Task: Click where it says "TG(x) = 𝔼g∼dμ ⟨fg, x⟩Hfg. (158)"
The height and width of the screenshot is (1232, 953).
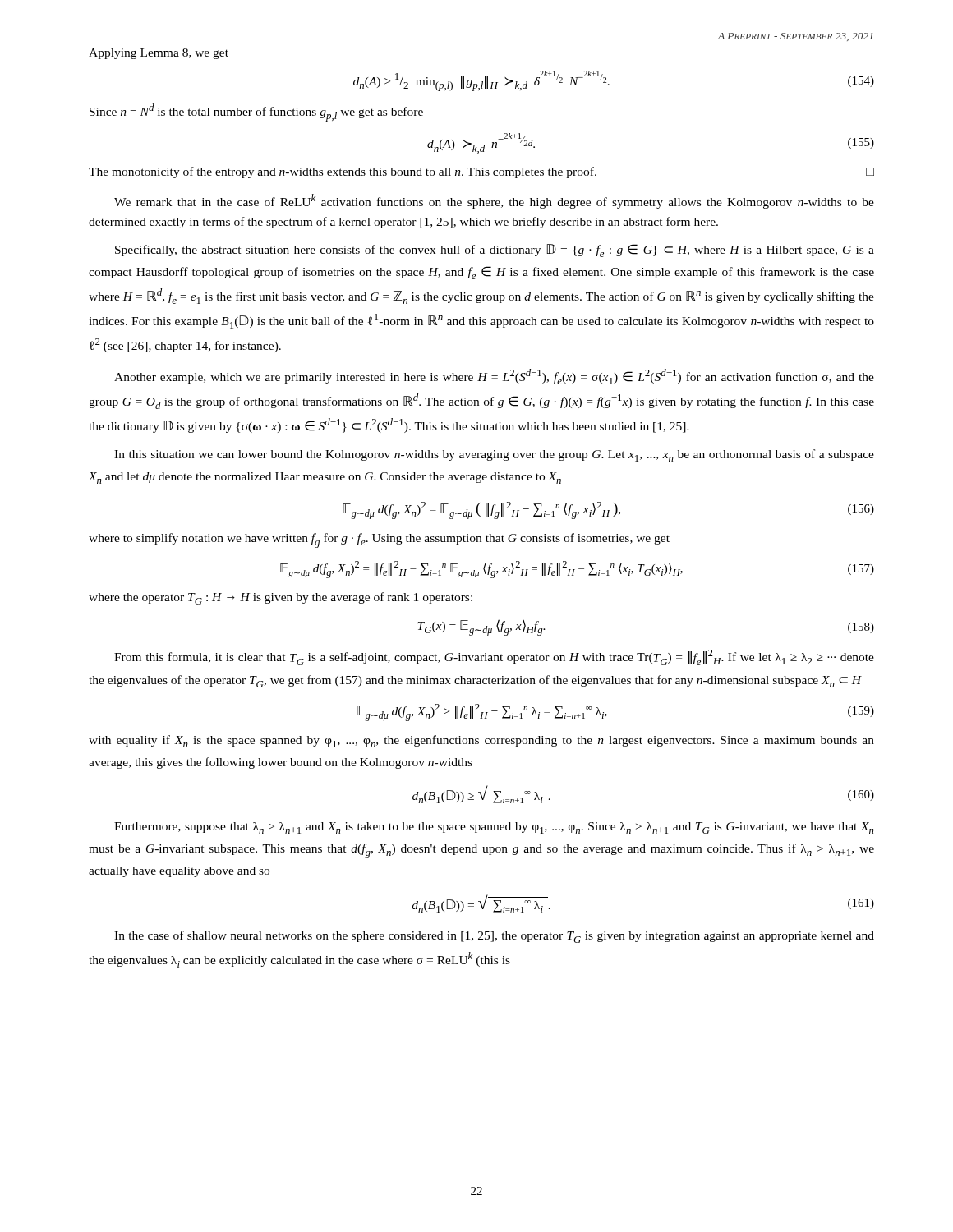Action: (x=487, y=627)
